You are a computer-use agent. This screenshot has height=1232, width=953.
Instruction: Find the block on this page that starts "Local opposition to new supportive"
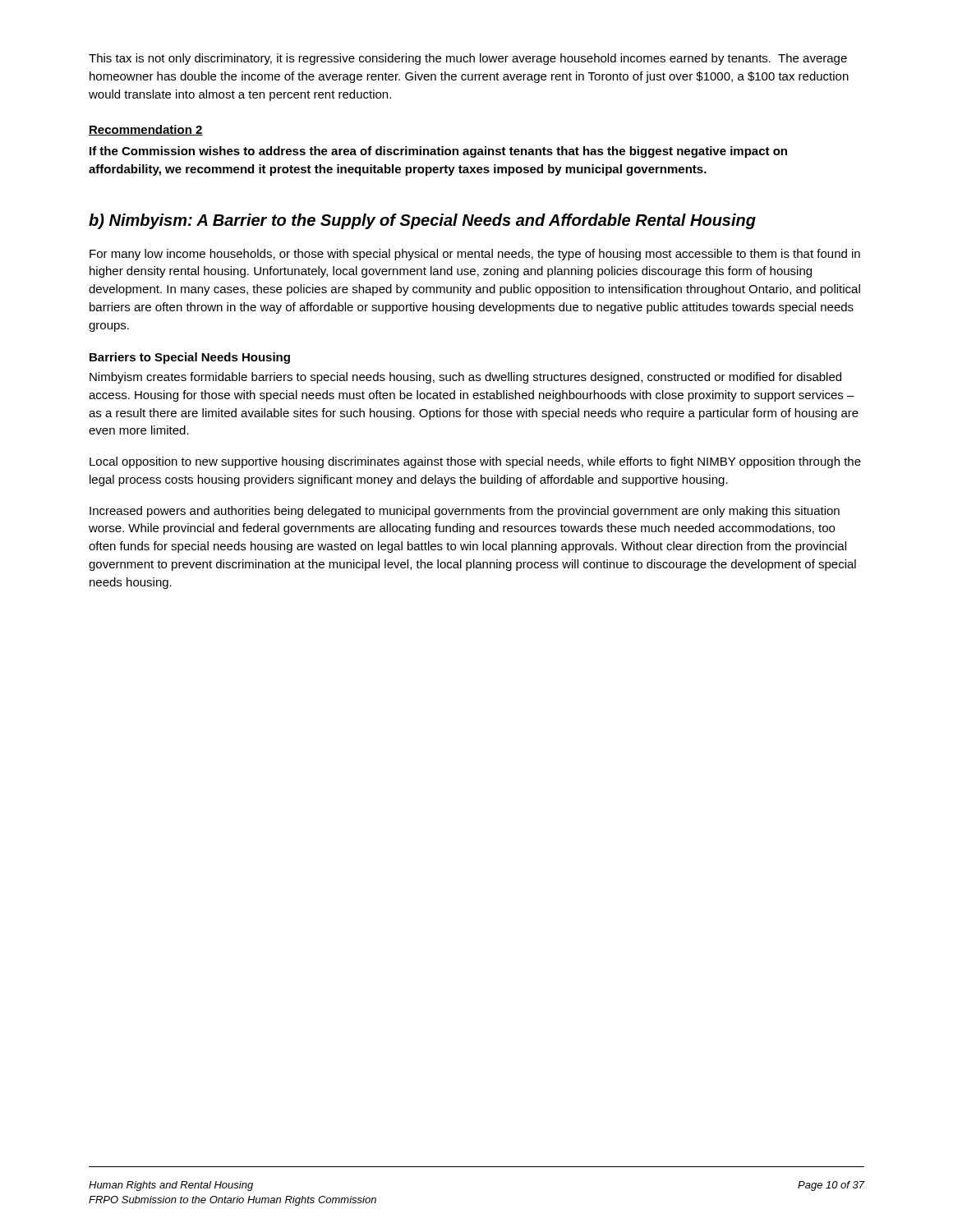point(476,470)
